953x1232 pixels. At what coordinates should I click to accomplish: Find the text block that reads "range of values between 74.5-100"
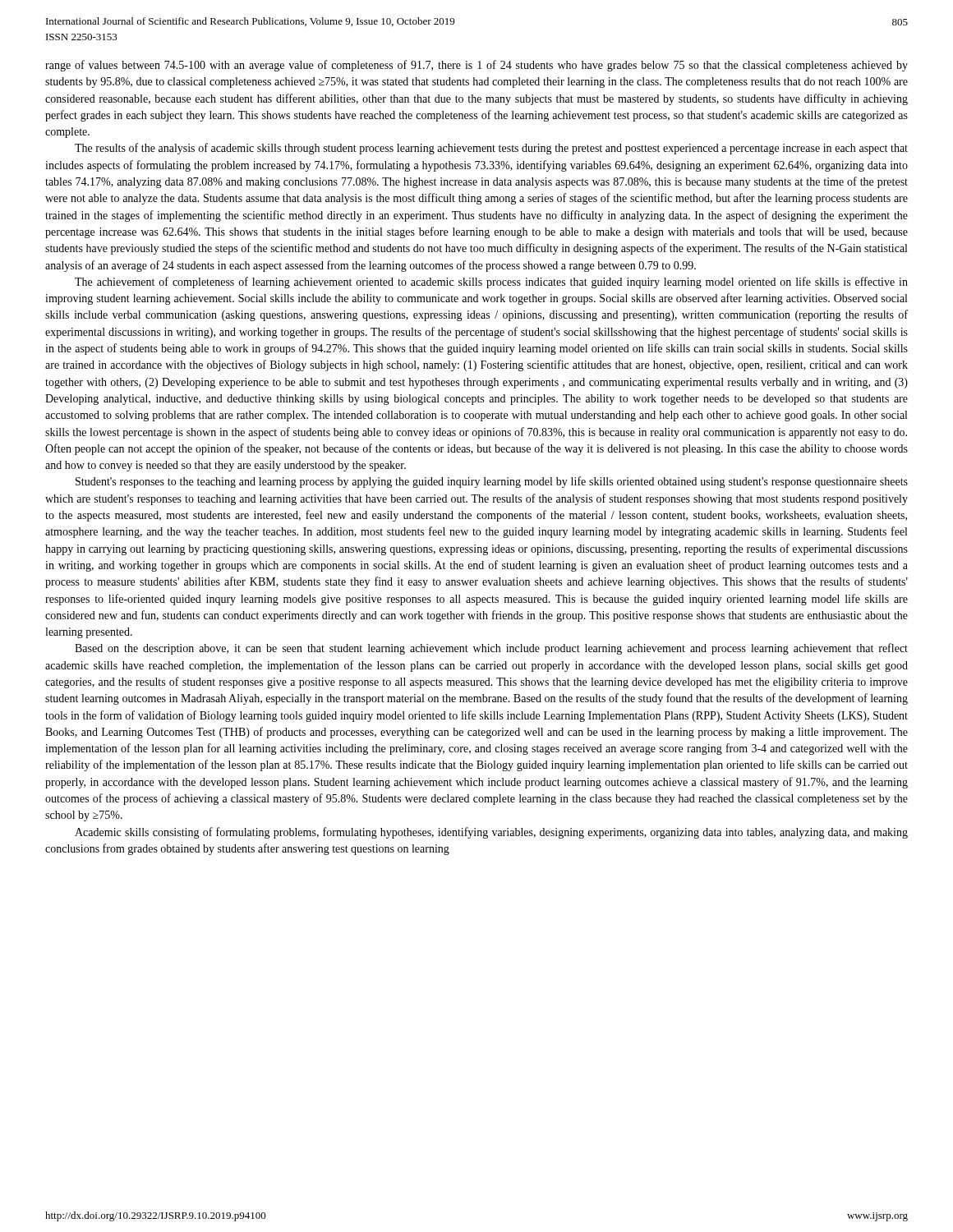(476, 99)
